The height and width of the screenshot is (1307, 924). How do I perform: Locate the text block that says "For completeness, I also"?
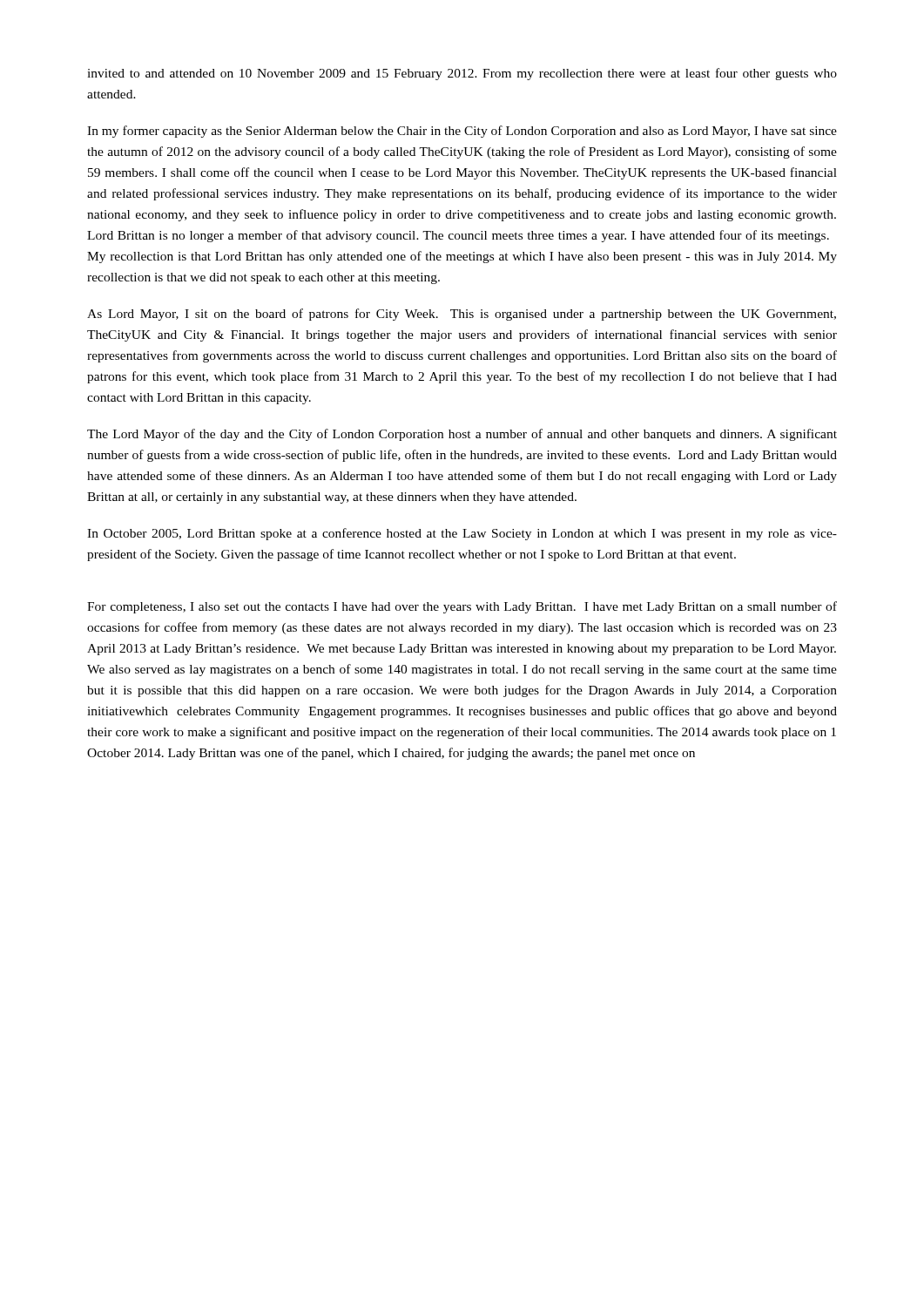[x=462, y=680]
